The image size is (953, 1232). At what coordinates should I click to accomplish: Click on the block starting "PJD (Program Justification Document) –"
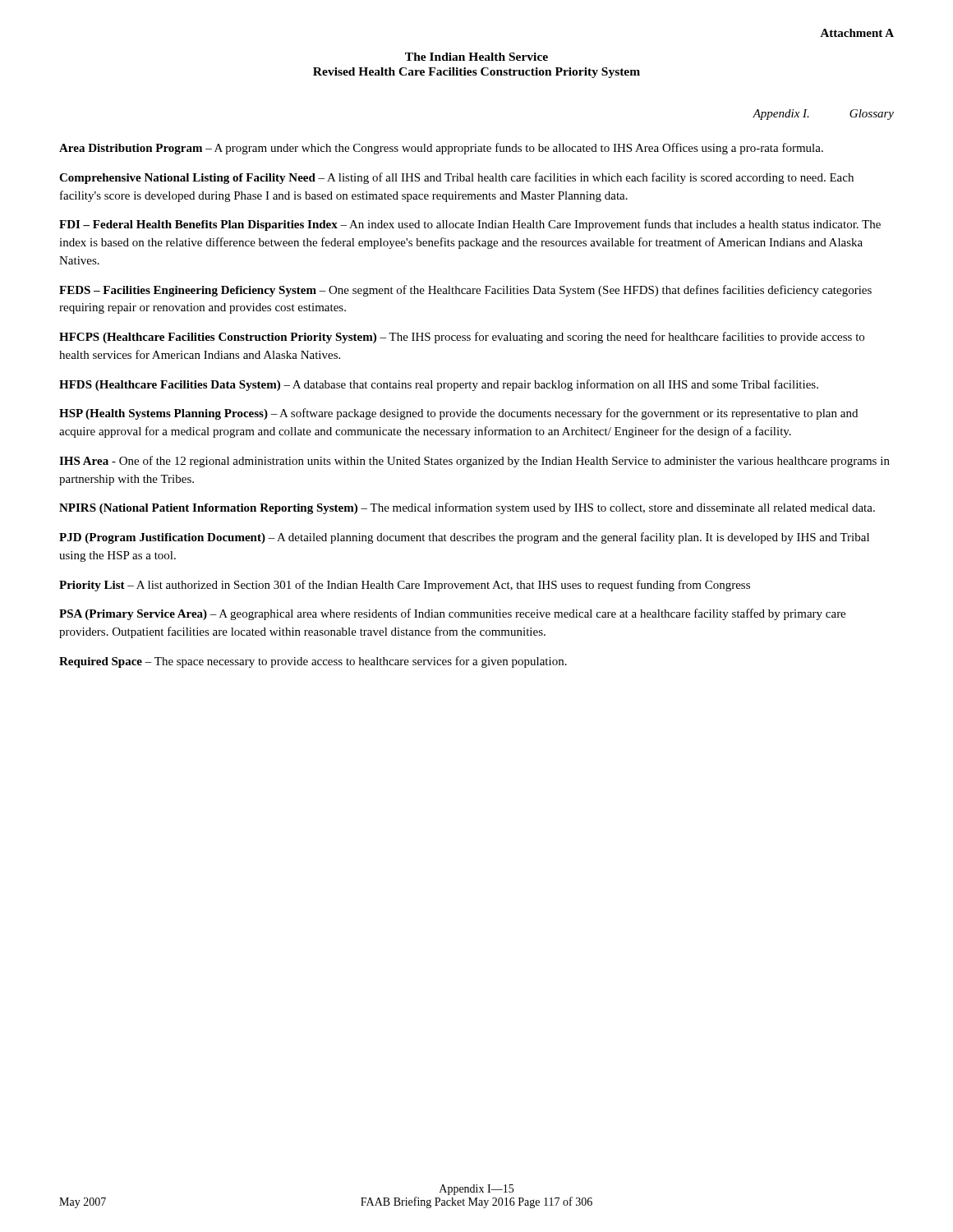[464, 546]
